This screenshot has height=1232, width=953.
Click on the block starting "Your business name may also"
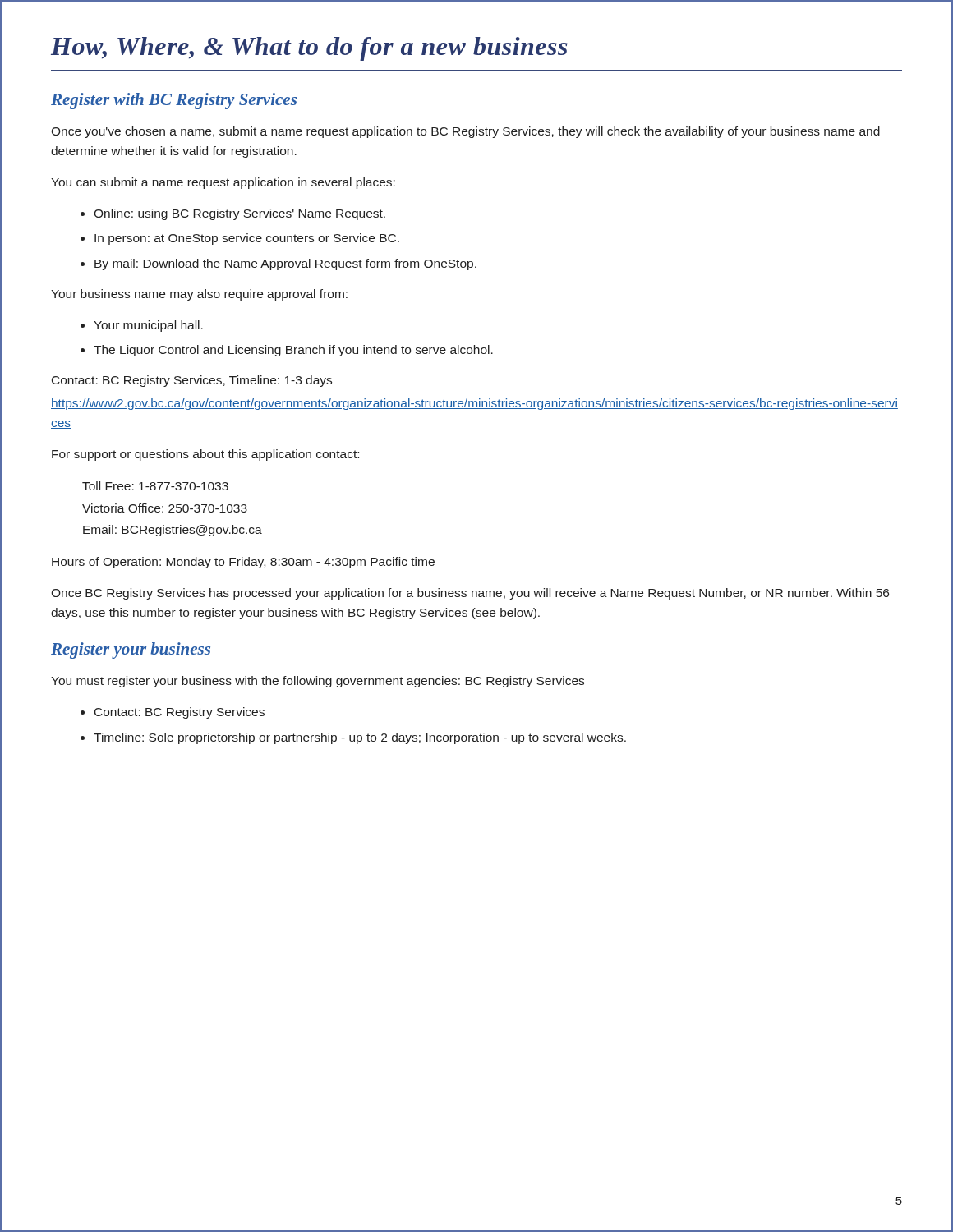click(200, 293)
